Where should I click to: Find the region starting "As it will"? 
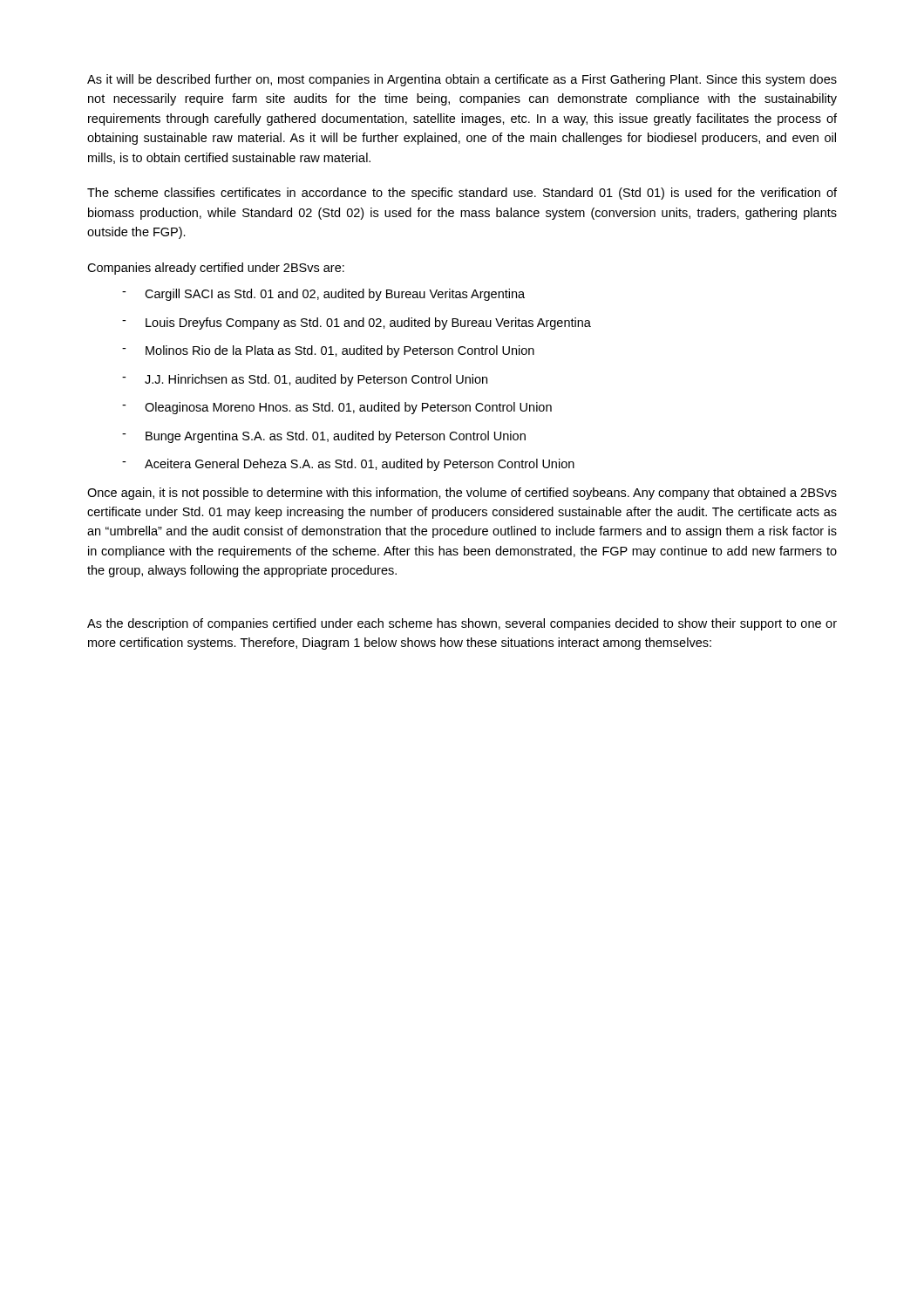click(462, 119)
